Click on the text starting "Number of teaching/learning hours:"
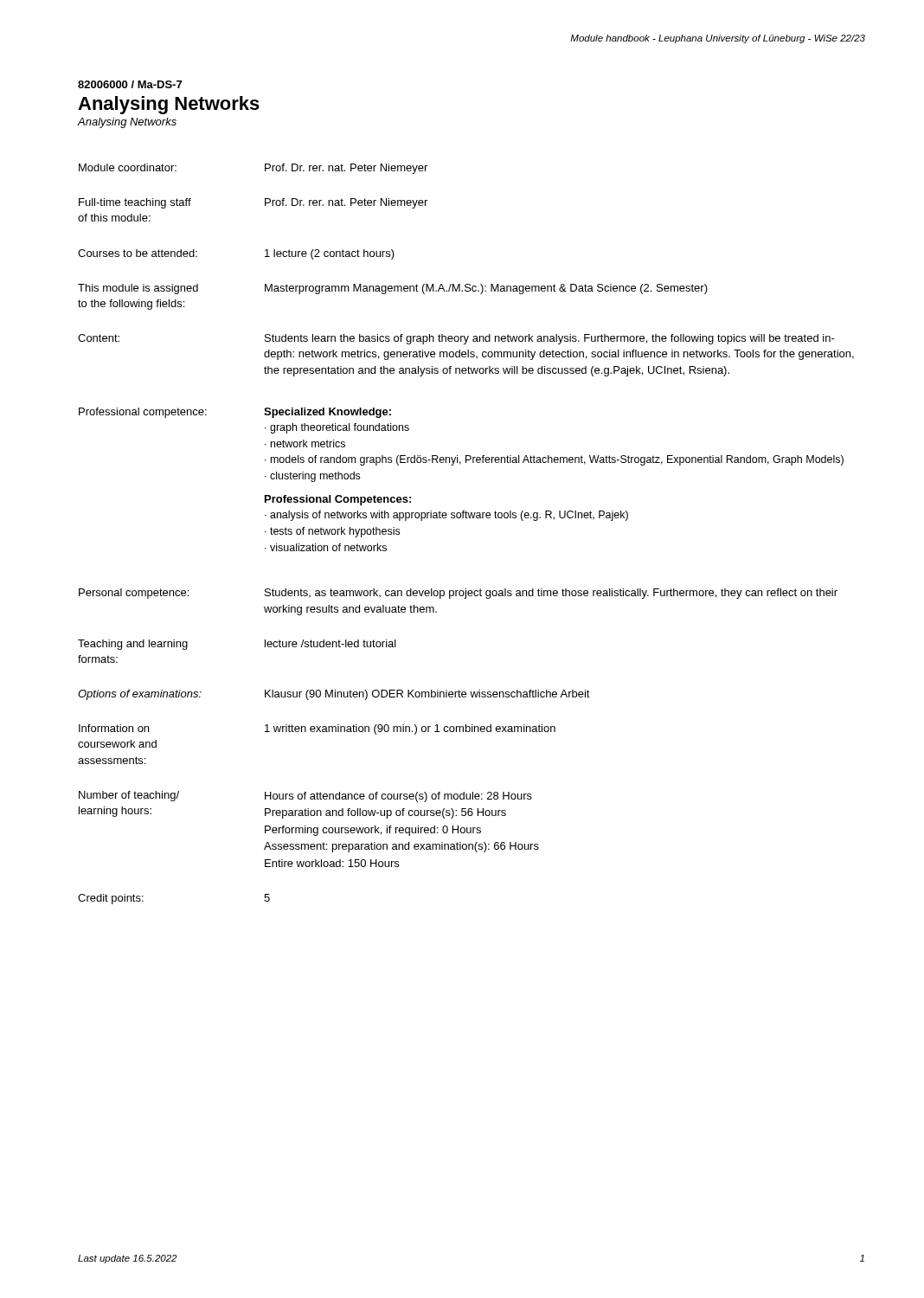This screenshot has width=924, height=1298. tap(129, 802)
